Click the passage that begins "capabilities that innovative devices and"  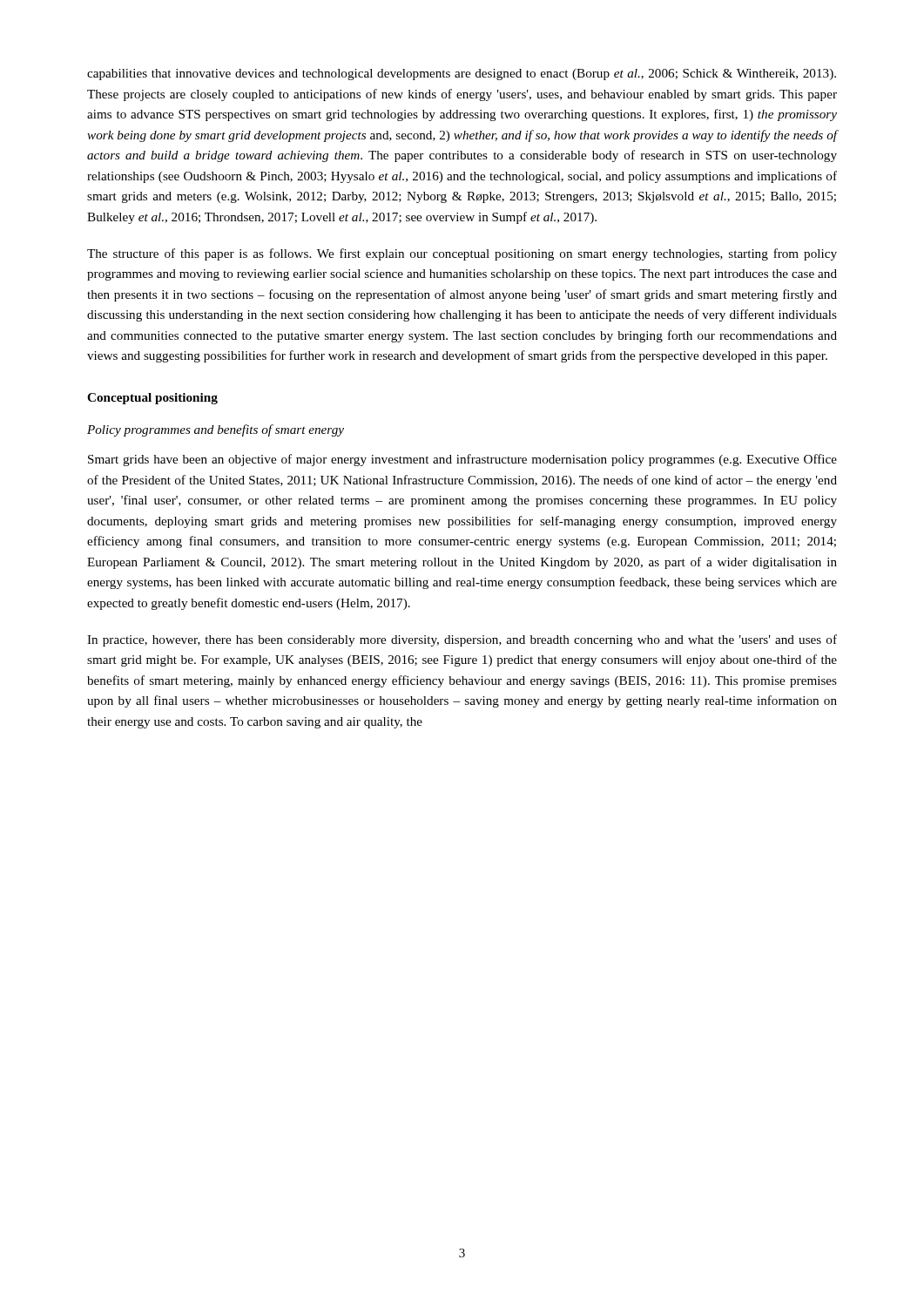pyautogui.click(x=462, y=145)
